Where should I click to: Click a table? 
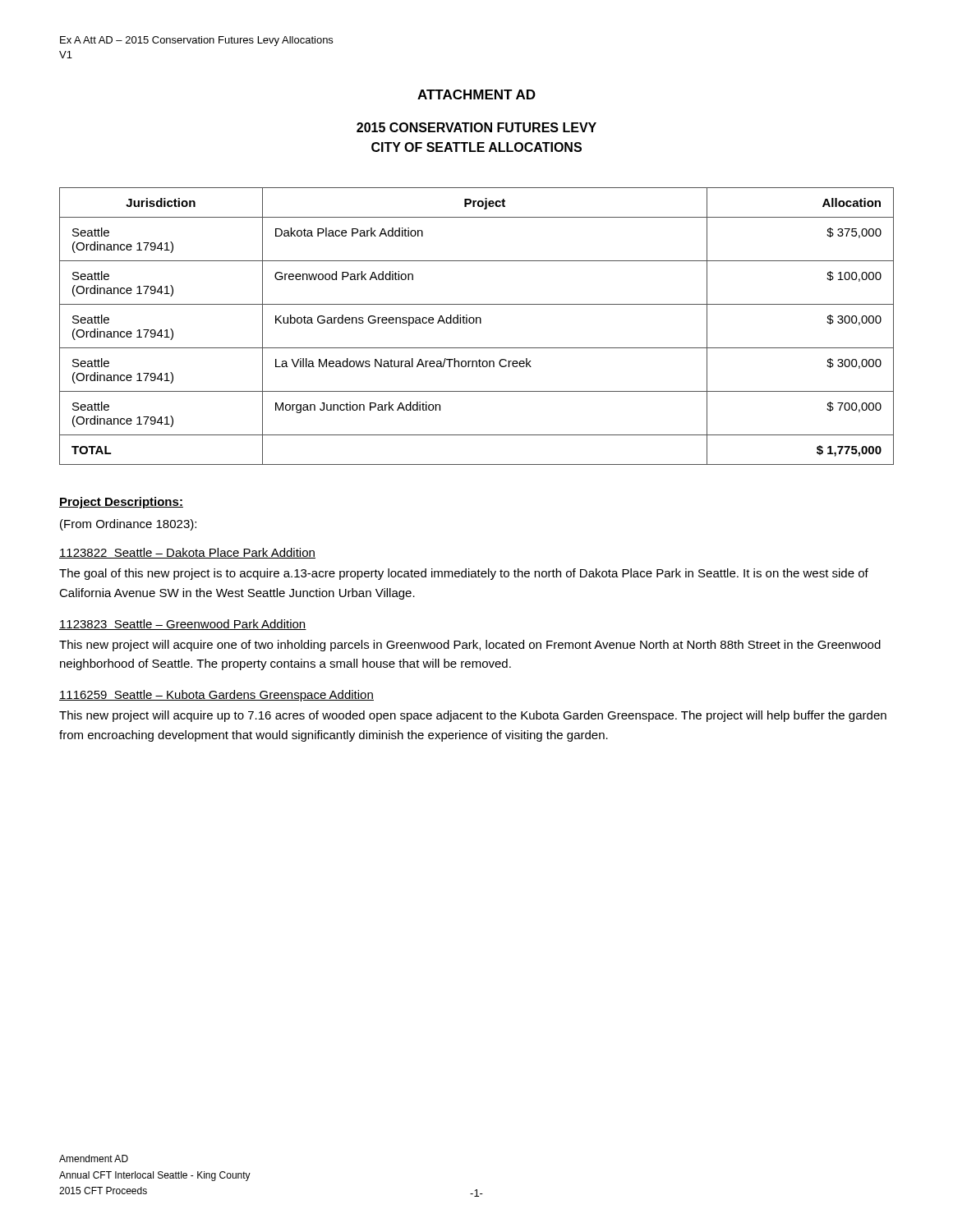pos(476,326)
